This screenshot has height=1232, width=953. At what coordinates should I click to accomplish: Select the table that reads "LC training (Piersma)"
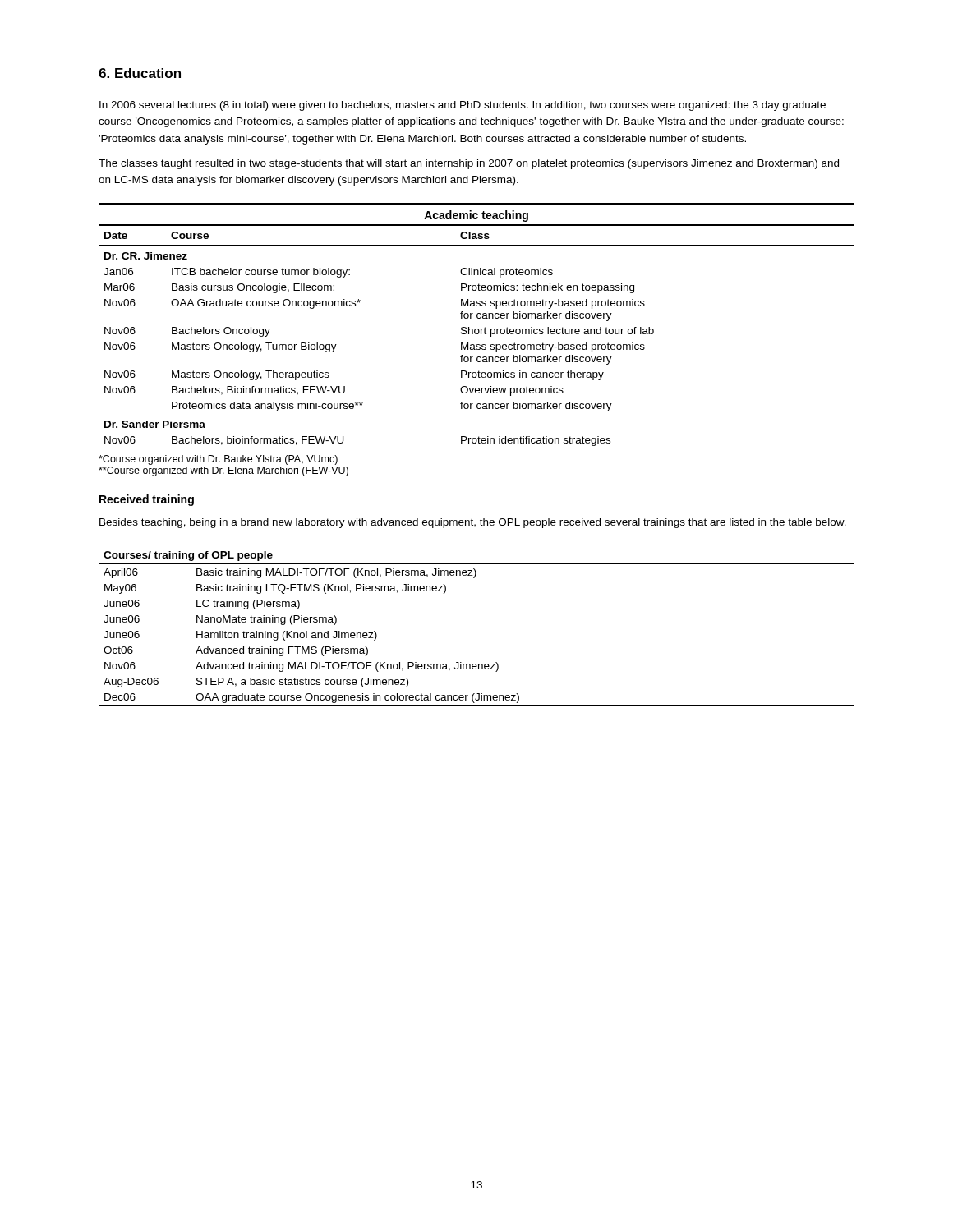[476, 625]
